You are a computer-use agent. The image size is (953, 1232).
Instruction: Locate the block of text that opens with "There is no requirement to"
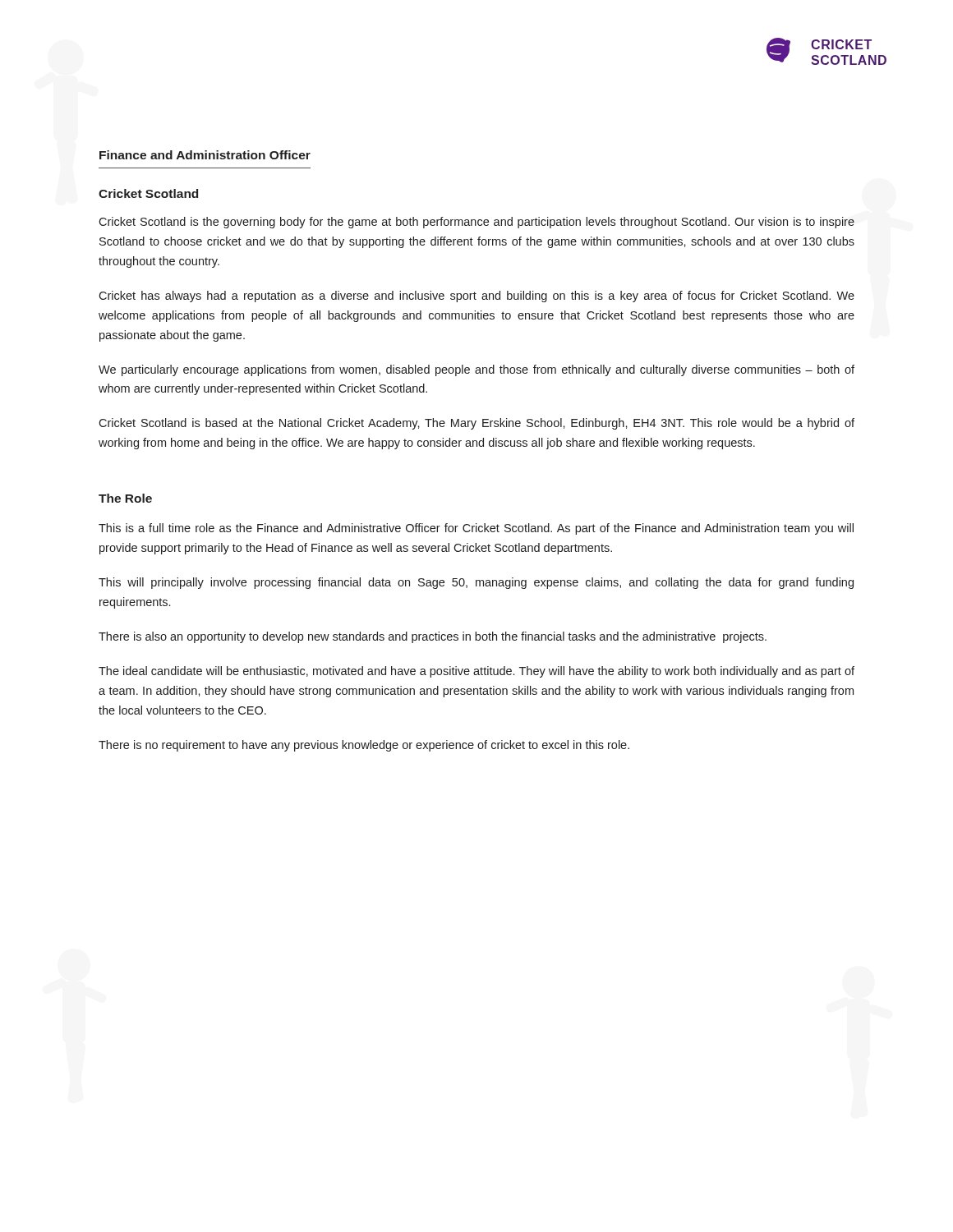(x=476, y=745)
